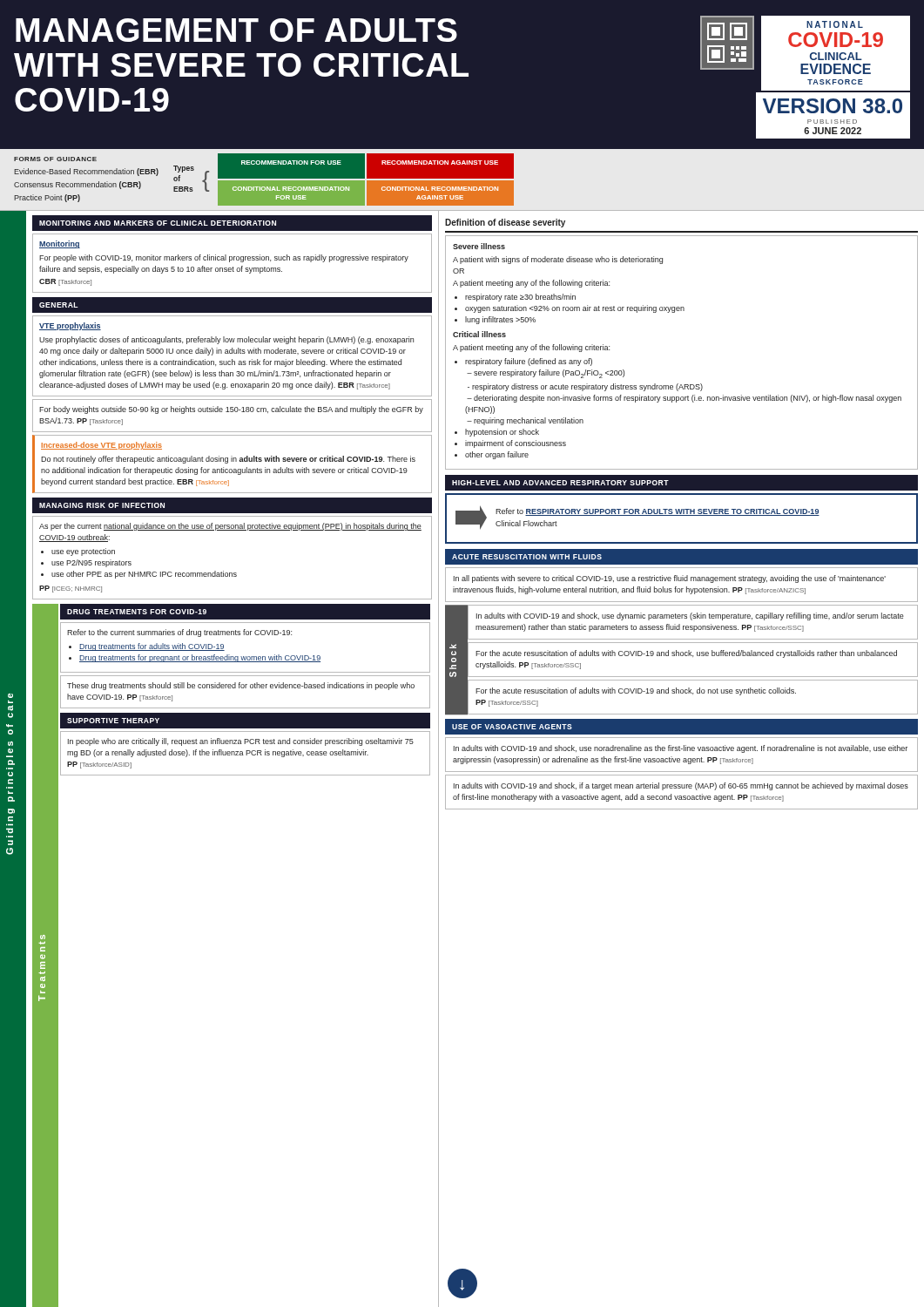This screenshot has width=924, height=1307.
Task: Select the block starting "FORMS OF GUIDANCE"
Action: tap(264, 180)
